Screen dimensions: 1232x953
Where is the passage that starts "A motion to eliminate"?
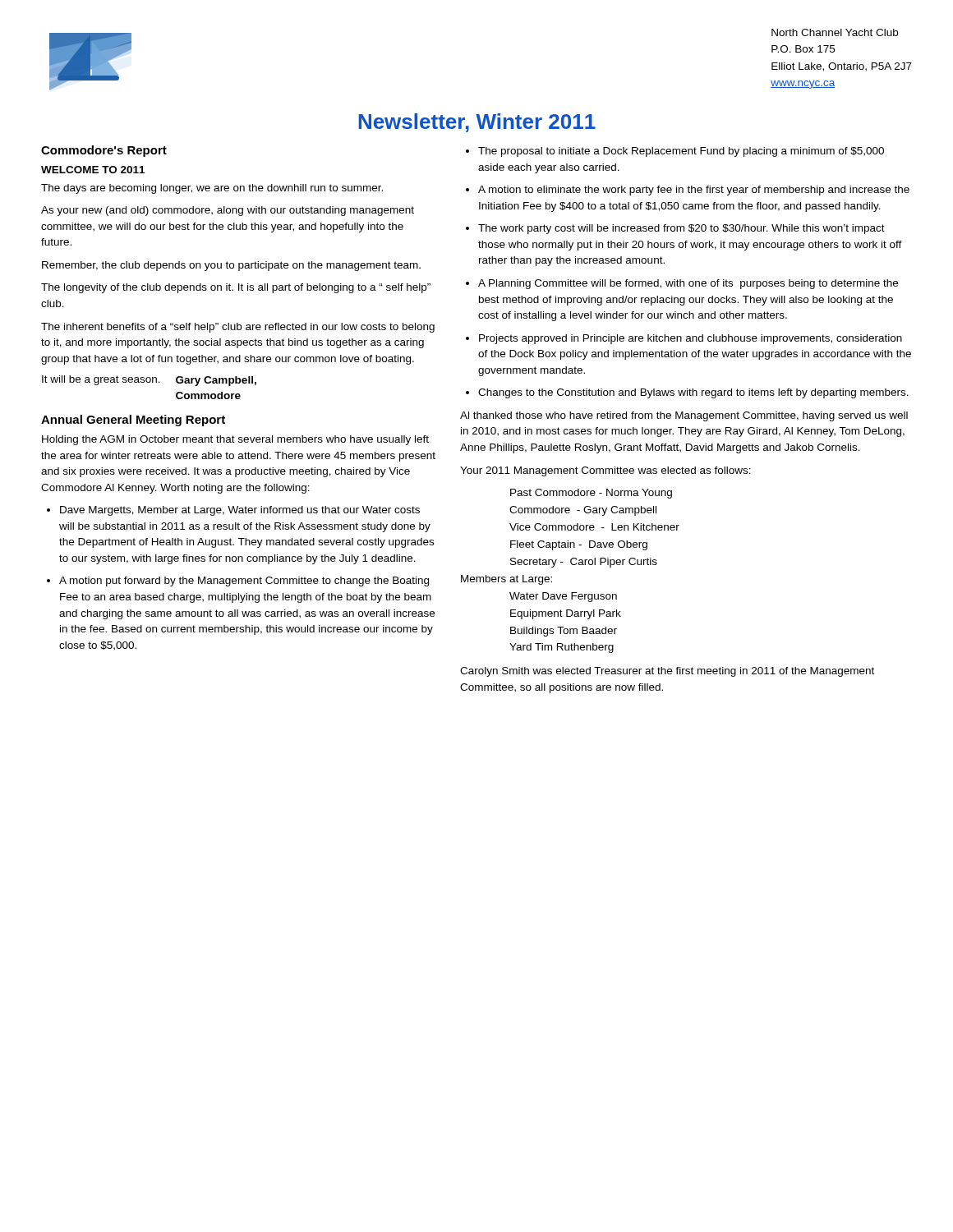point(694,197)
